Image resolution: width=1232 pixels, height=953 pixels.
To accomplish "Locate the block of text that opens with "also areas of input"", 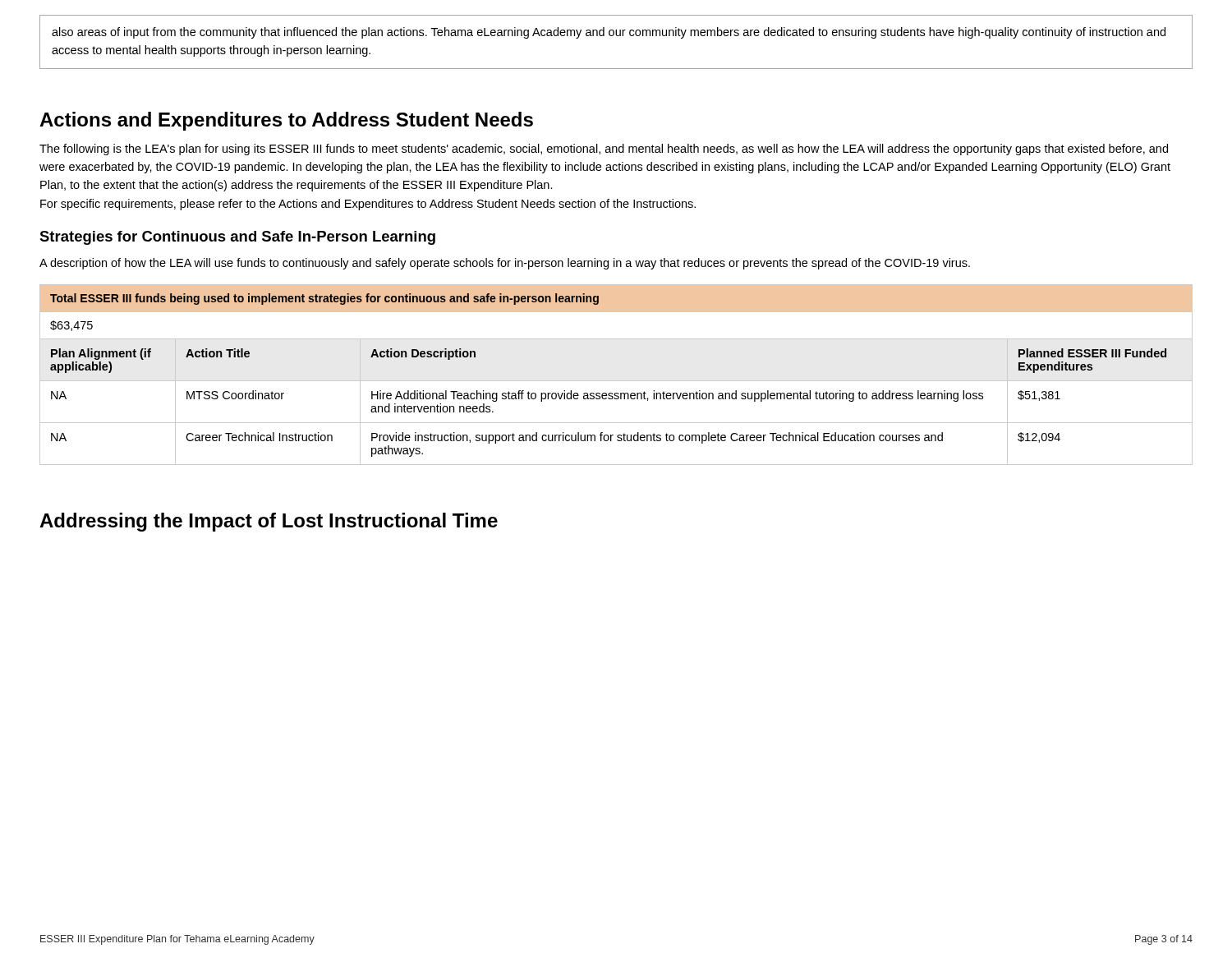I will pyautogui.click(x=609, y=41).
